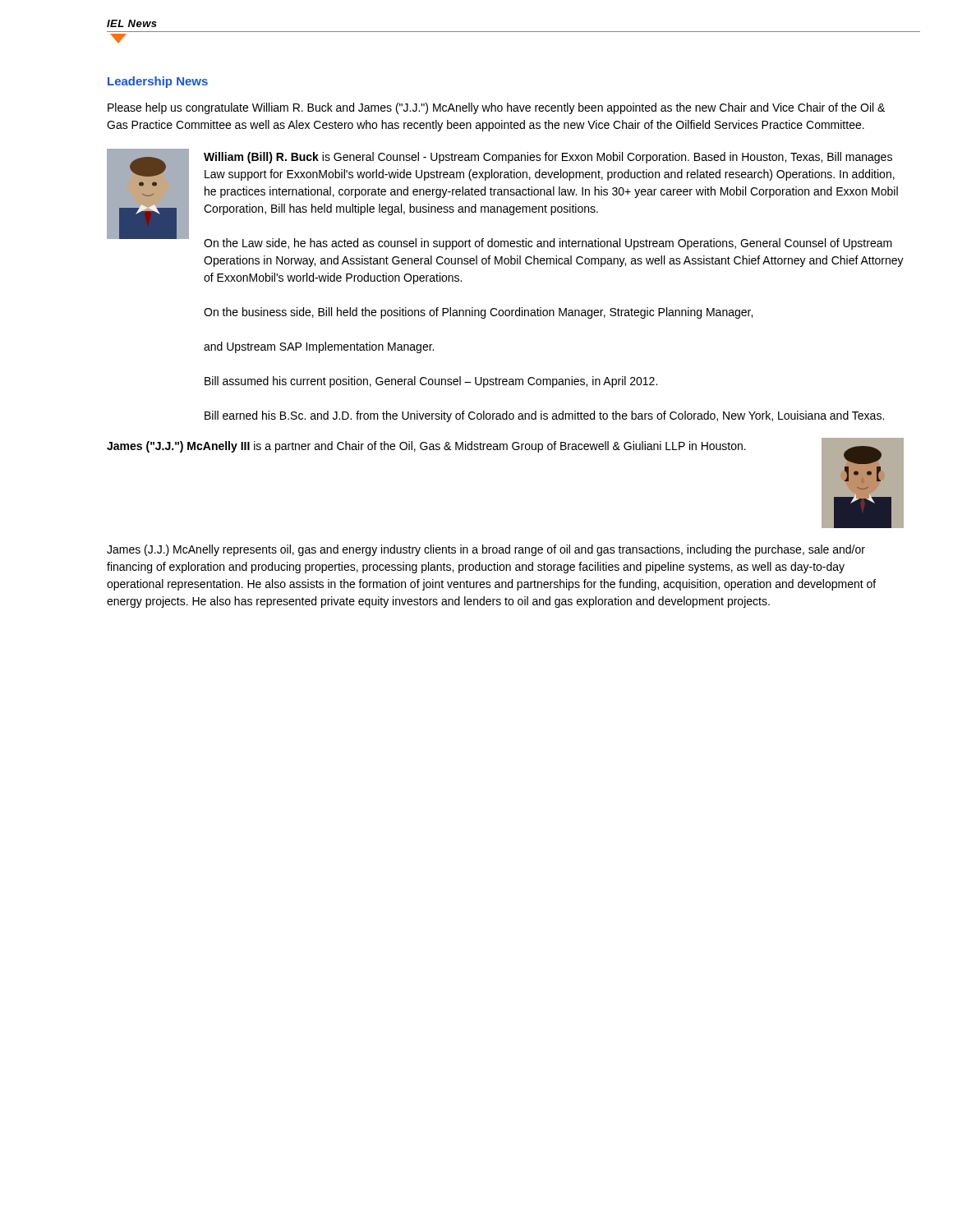Select the text block that reads "James ("J.J.") McAnelly III is a"

click(x=427, y=446)
